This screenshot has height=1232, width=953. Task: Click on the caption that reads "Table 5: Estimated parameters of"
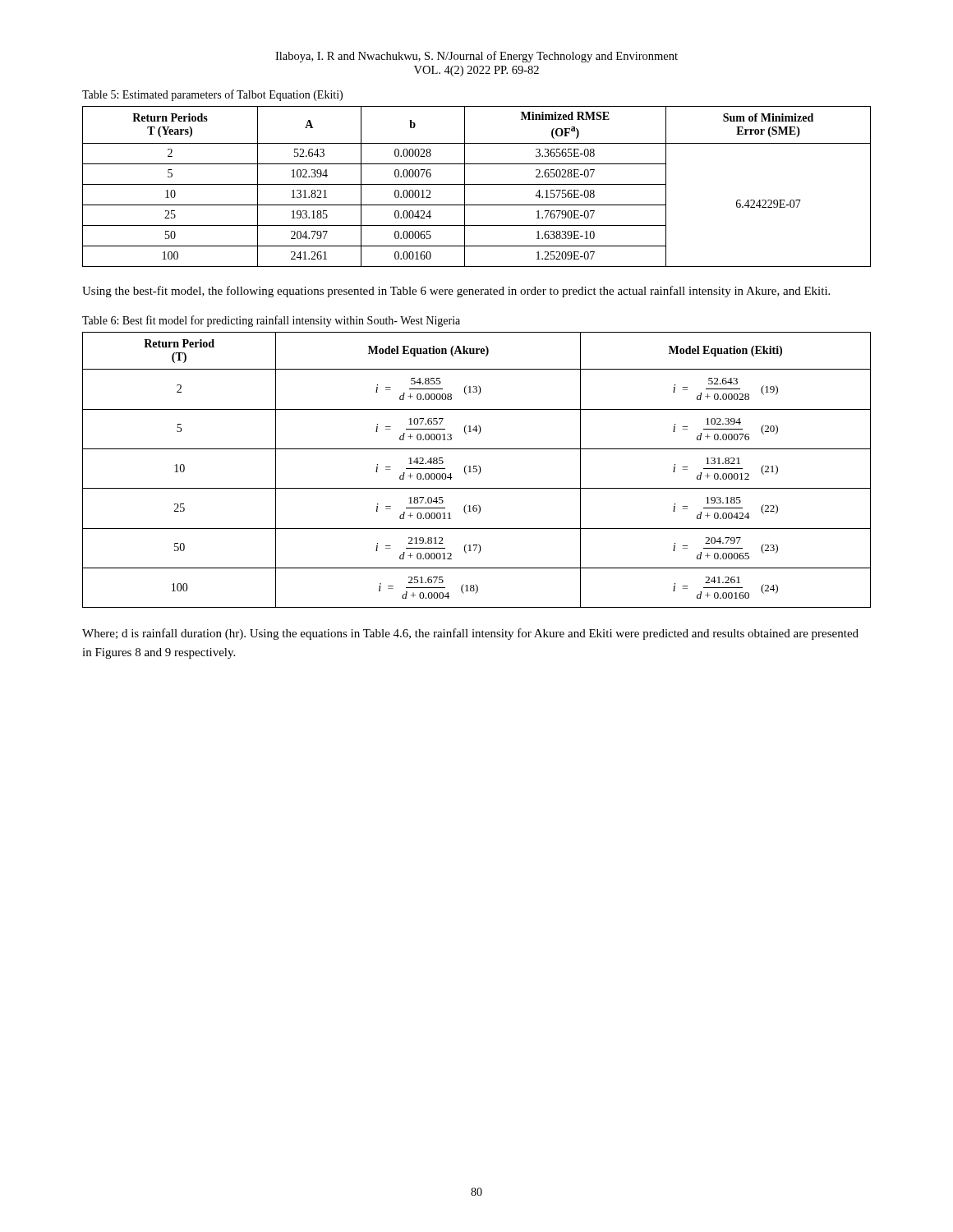tap(213, 95)
